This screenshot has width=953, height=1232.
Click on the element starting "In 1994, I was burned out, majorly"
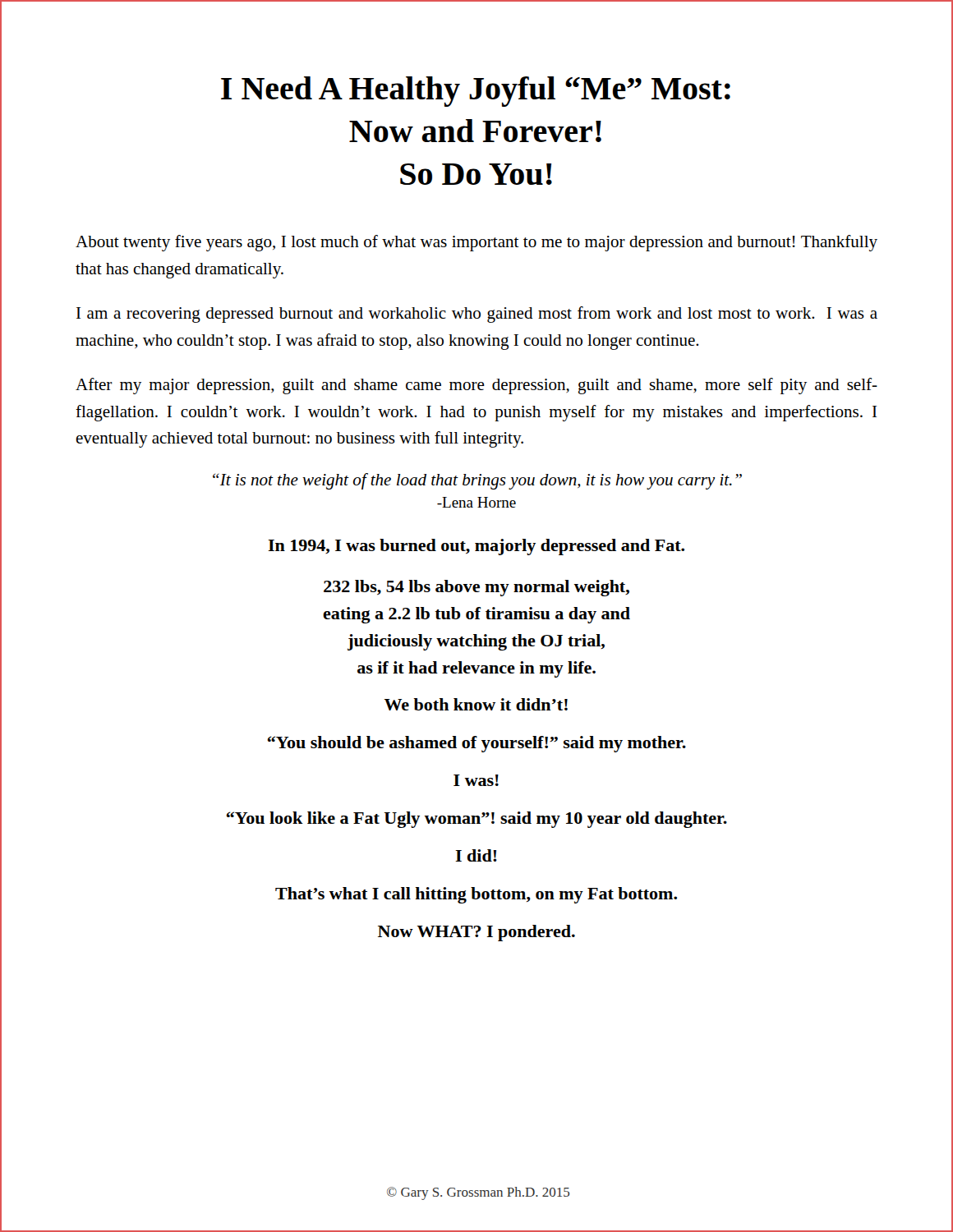tap(476, 545)
